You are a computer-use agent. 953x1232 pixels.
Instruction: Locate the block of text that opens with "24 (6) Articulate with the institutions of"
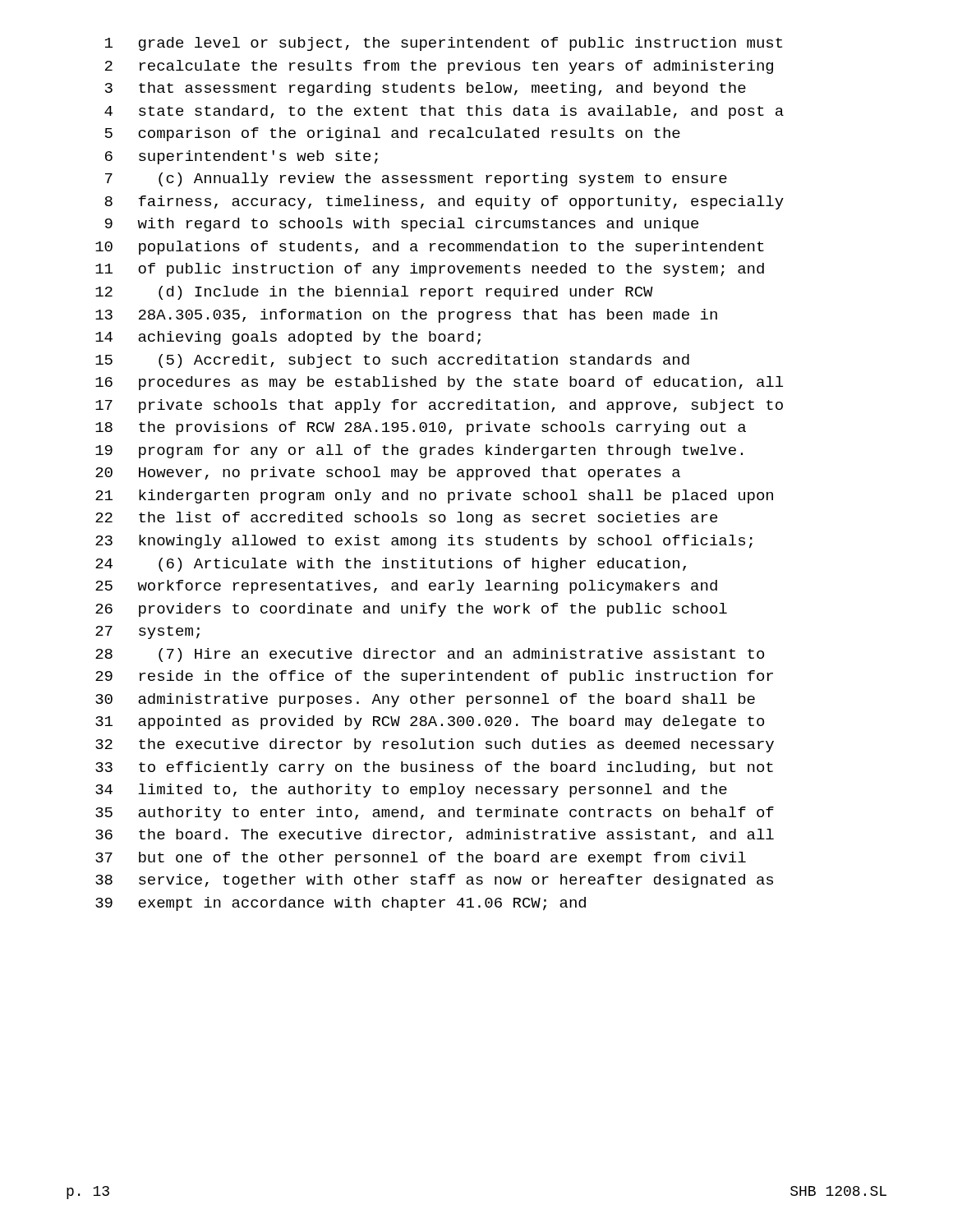point(476,599)
